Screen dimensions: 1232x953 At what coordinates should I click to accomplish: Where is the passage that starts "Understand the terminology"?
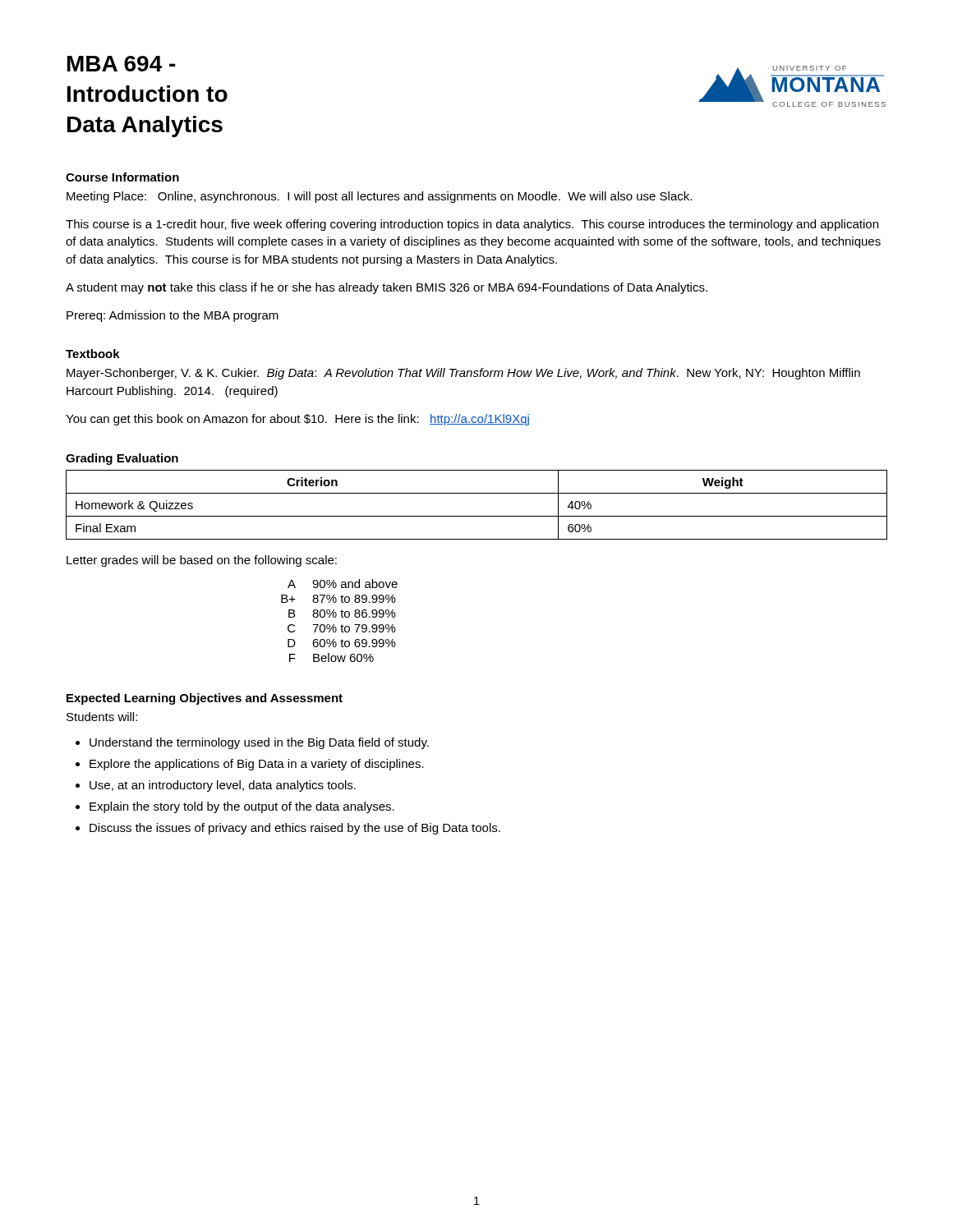[259, 742]
